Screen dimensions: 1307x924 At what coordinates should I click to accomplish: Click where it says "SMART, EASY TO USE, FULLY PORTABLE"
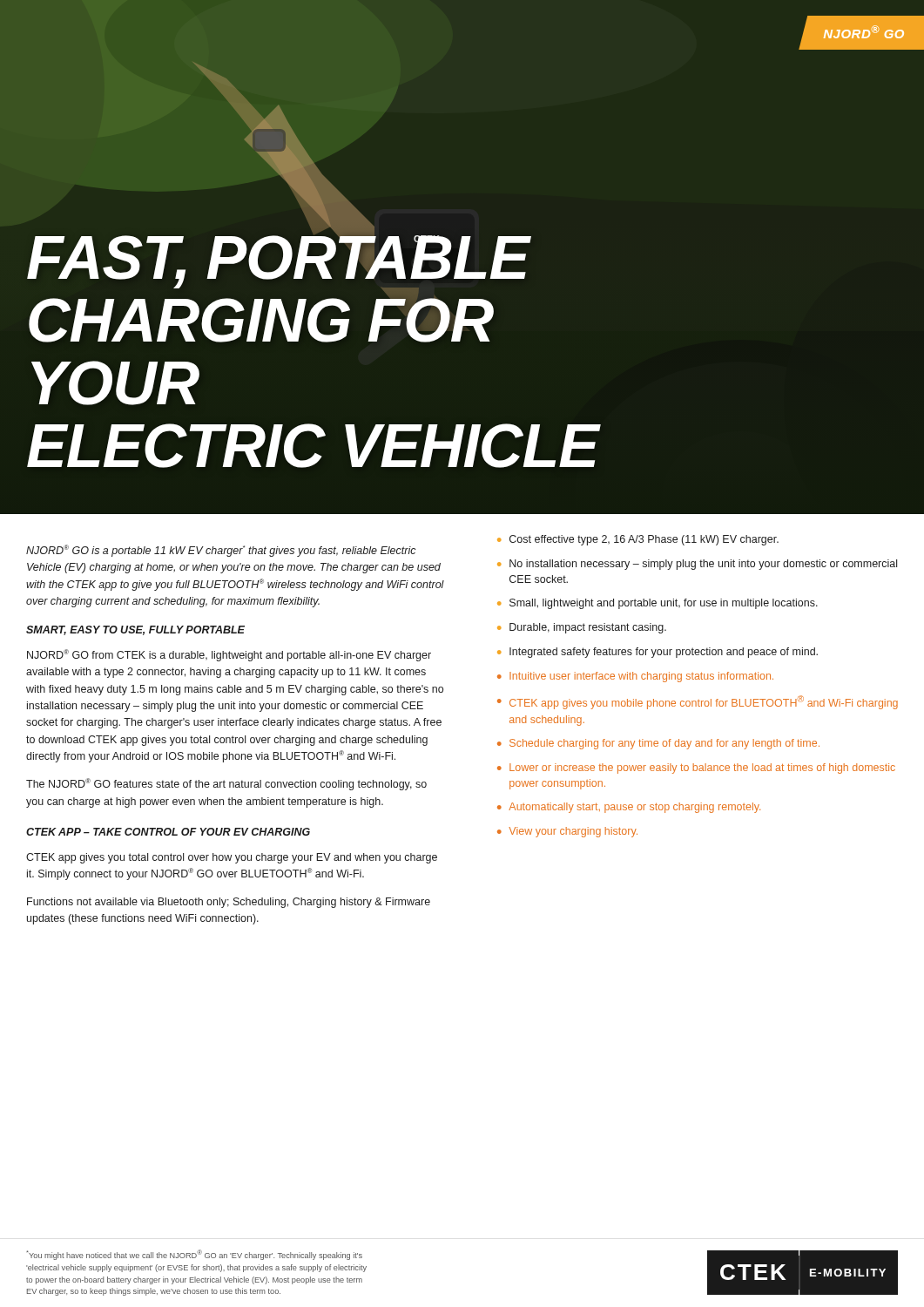pyautogui.click(x=235, y=630)
